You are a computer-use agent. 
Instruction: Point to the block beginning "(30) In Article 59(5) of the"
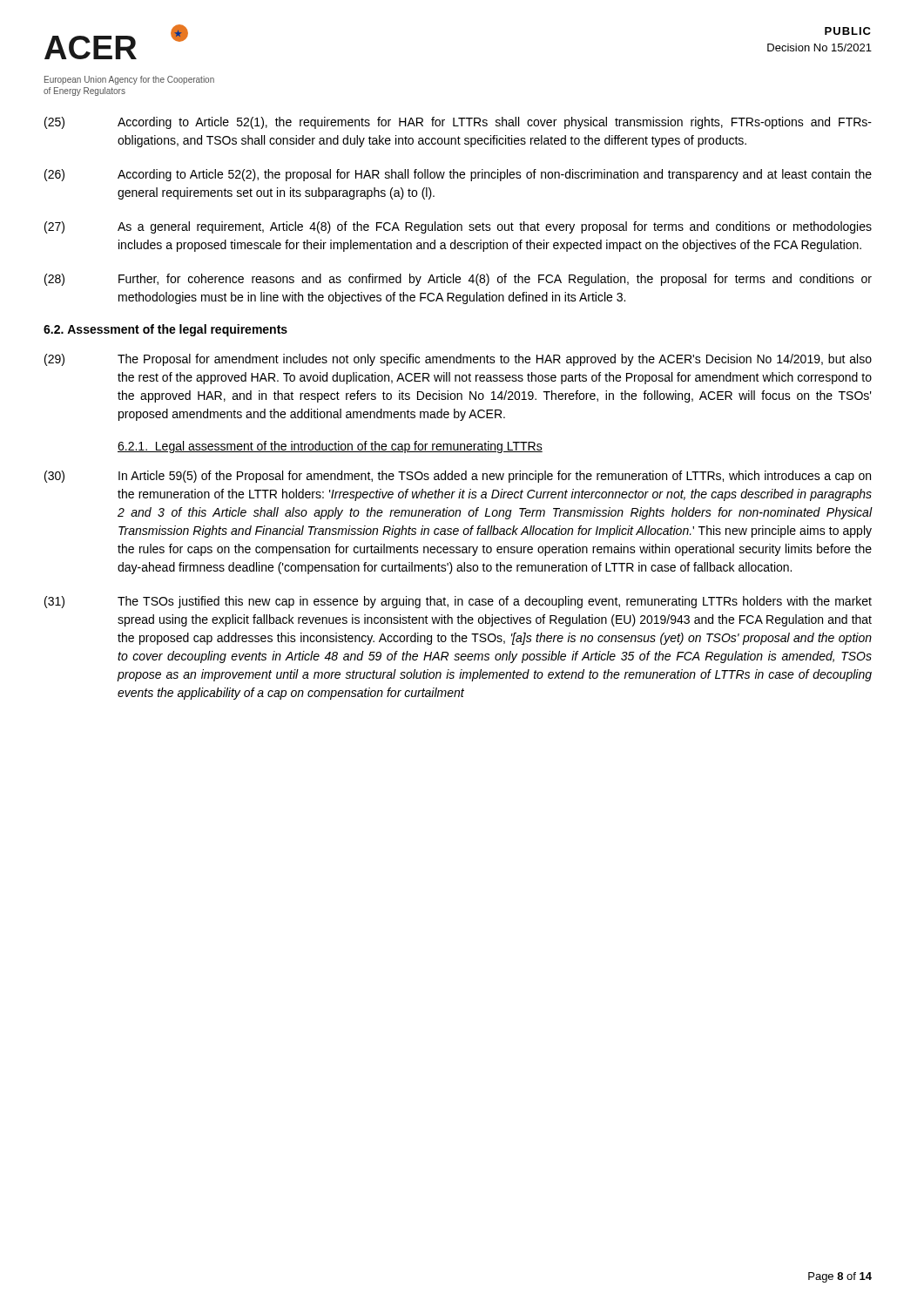tap(458, 522)
